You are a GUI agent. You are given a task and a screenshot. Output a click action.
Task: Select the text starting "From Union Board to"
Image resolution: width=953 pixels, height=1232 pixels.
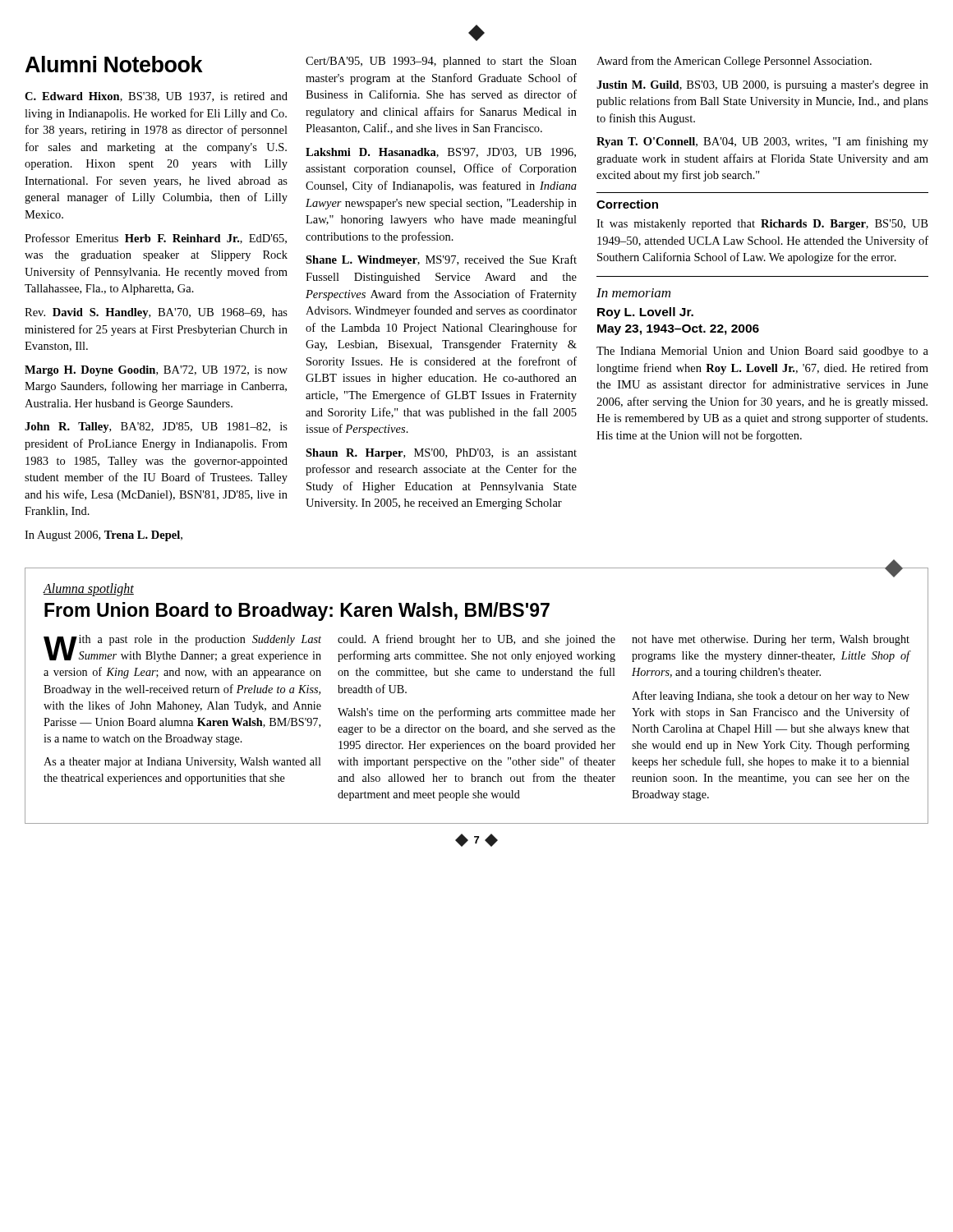[x=476, y=611]
